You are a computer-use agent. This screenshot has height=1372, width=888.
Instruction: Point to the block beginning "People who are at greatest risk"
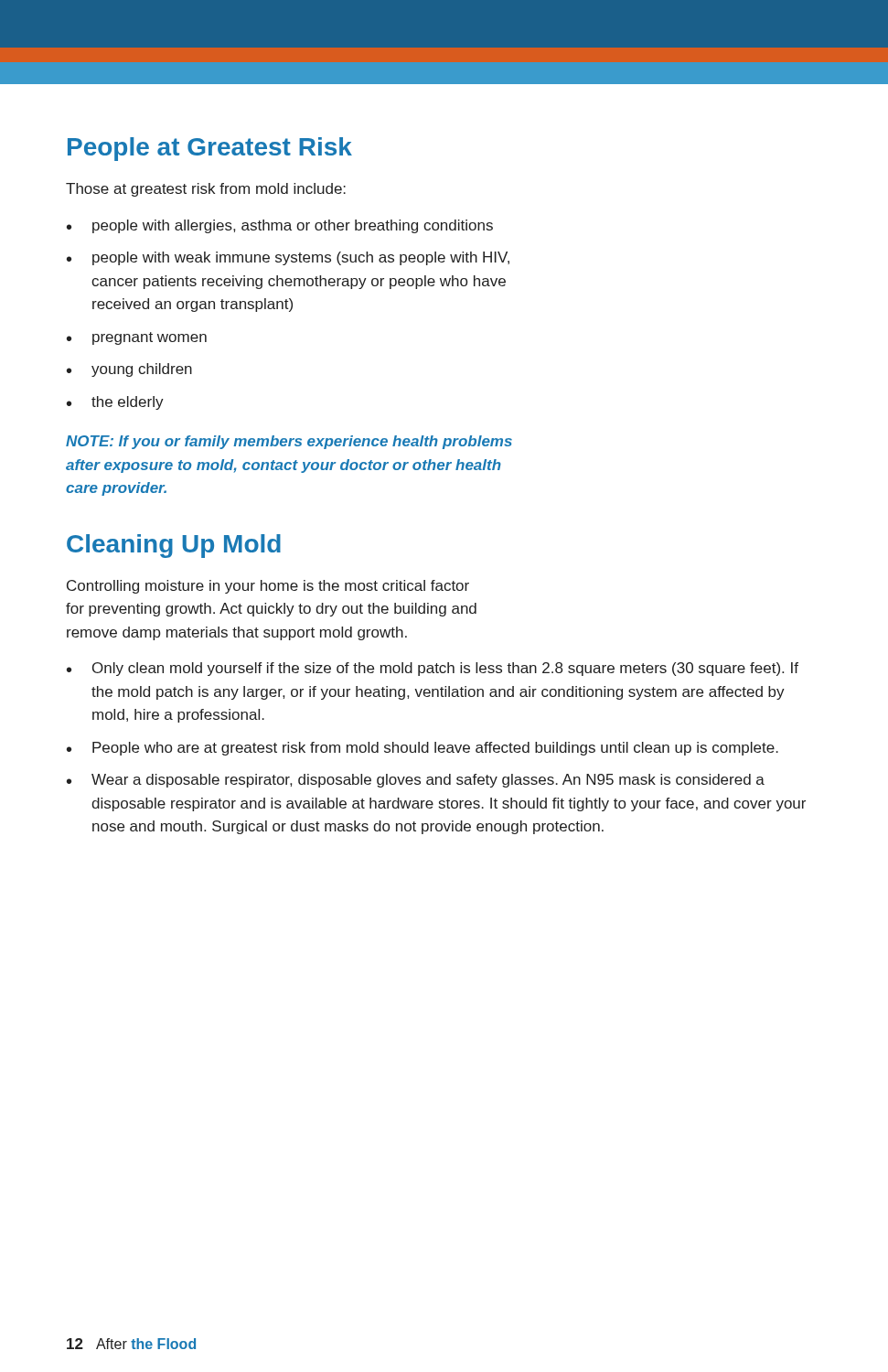[435, 747]
